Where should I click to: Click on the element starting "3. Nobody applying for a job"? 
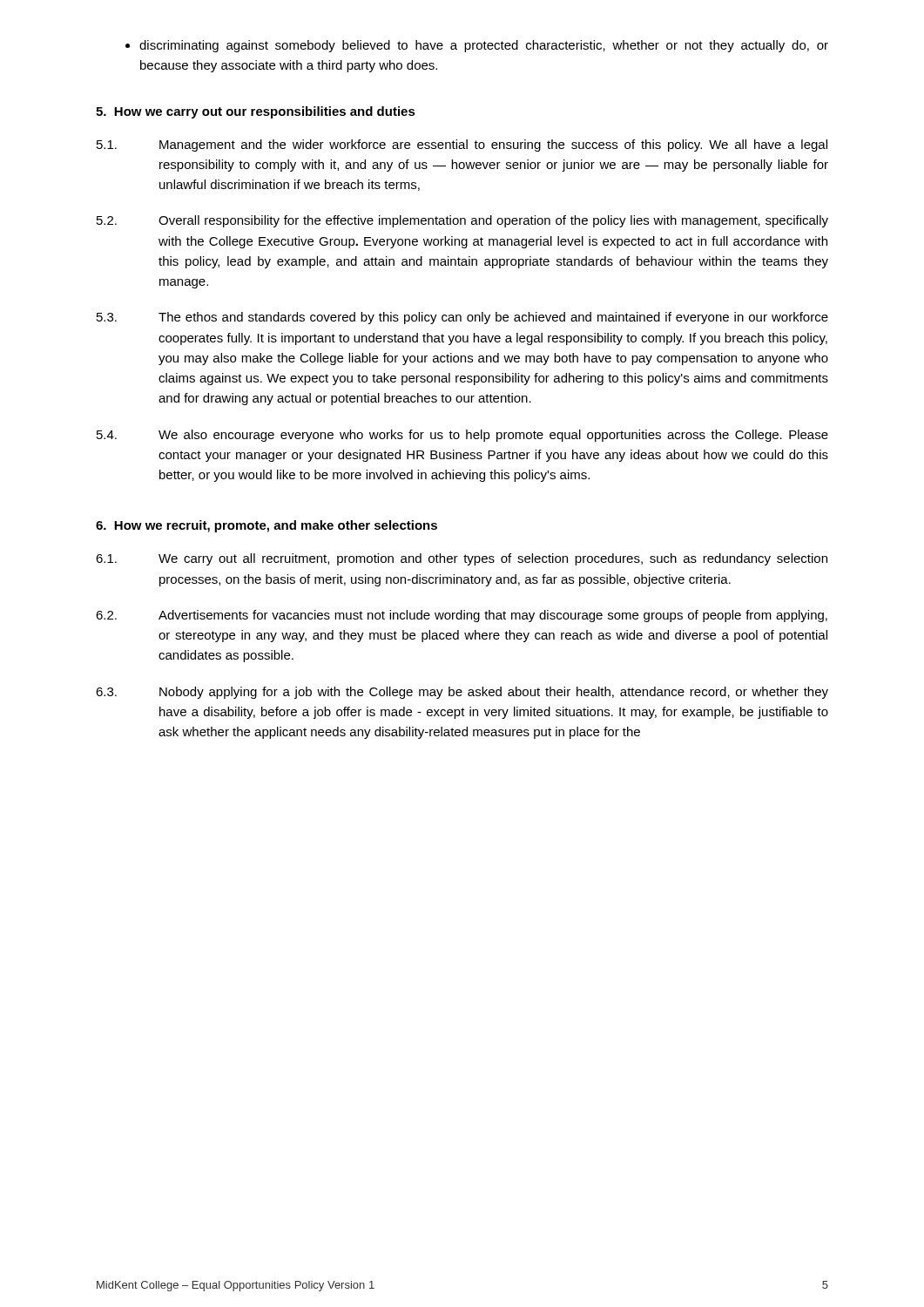[462, 711]
